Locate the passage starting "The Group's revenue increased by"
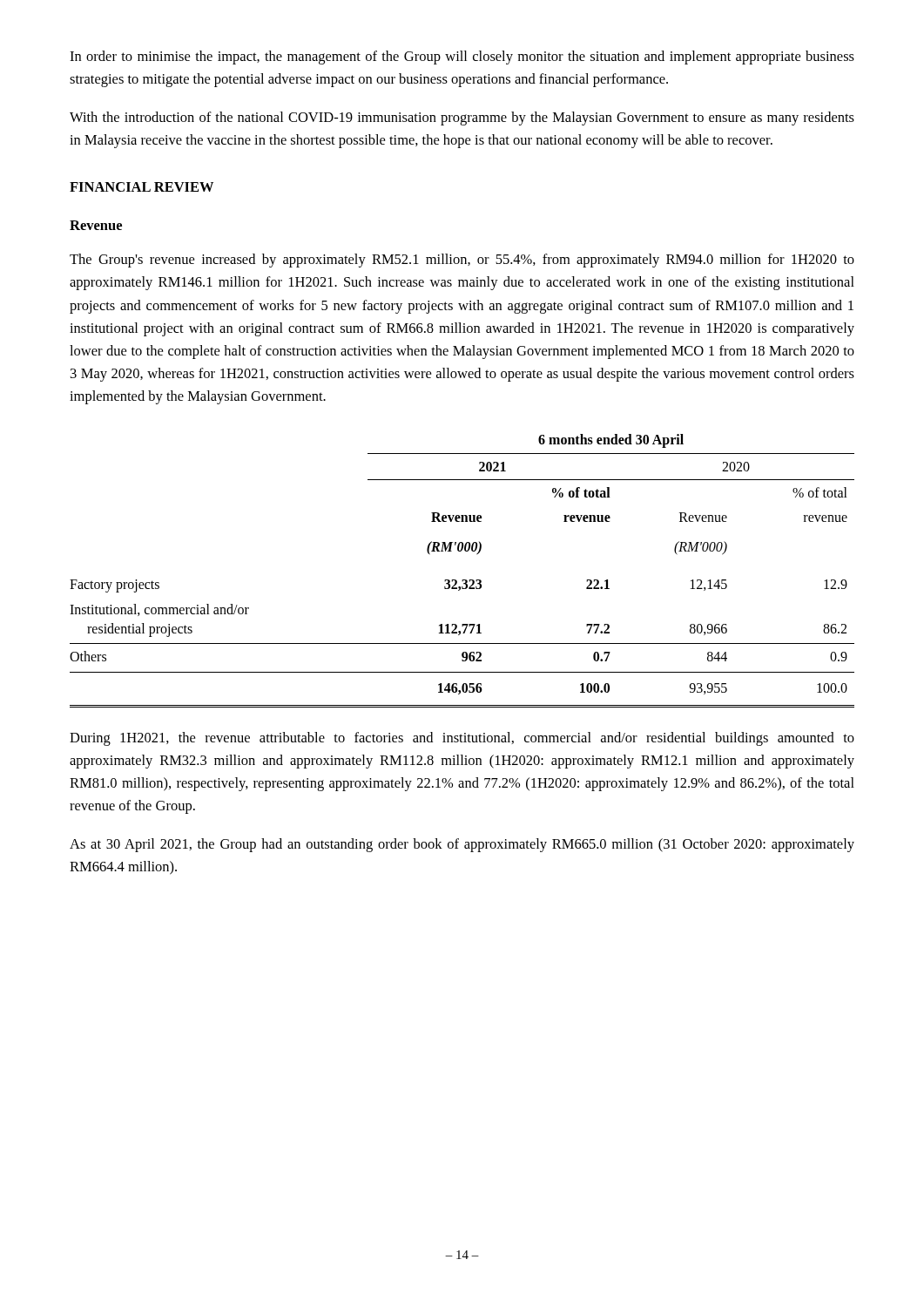 [x=462, y=328]
